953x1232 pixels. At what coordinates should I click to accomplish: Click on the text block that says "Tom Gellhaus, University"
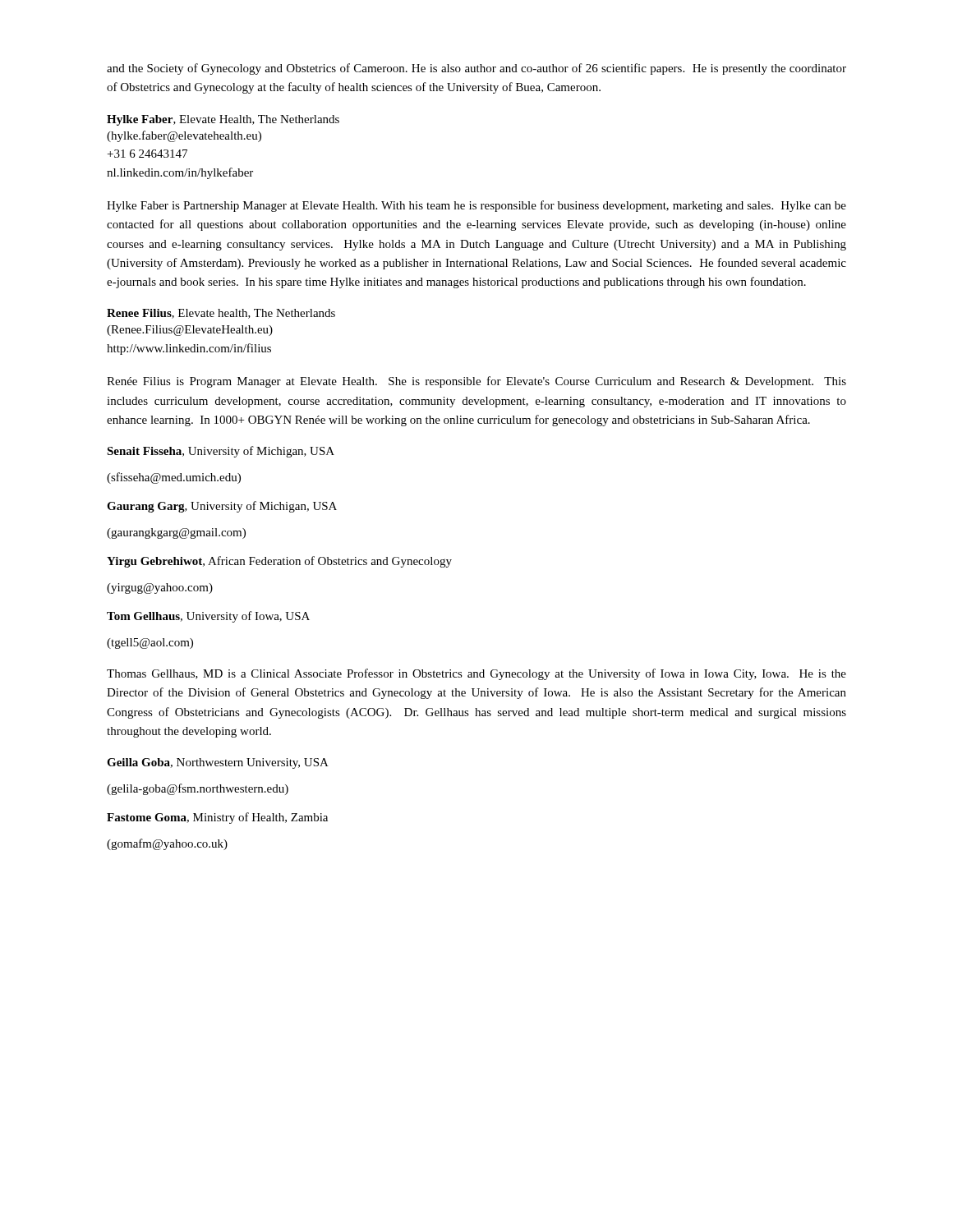point(208,617)
